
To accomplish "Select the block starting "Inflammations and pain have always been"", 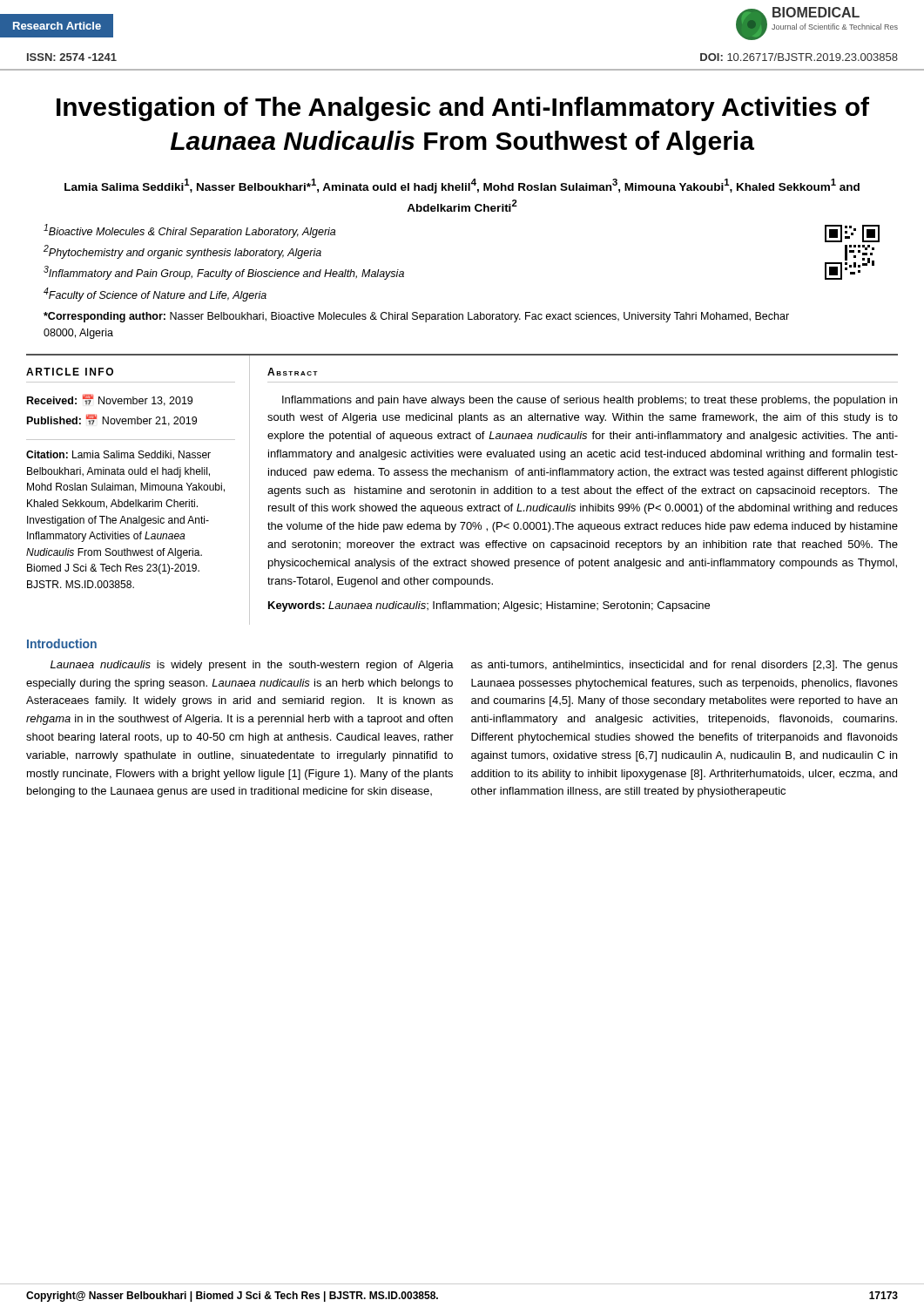I will coord(583,490).
